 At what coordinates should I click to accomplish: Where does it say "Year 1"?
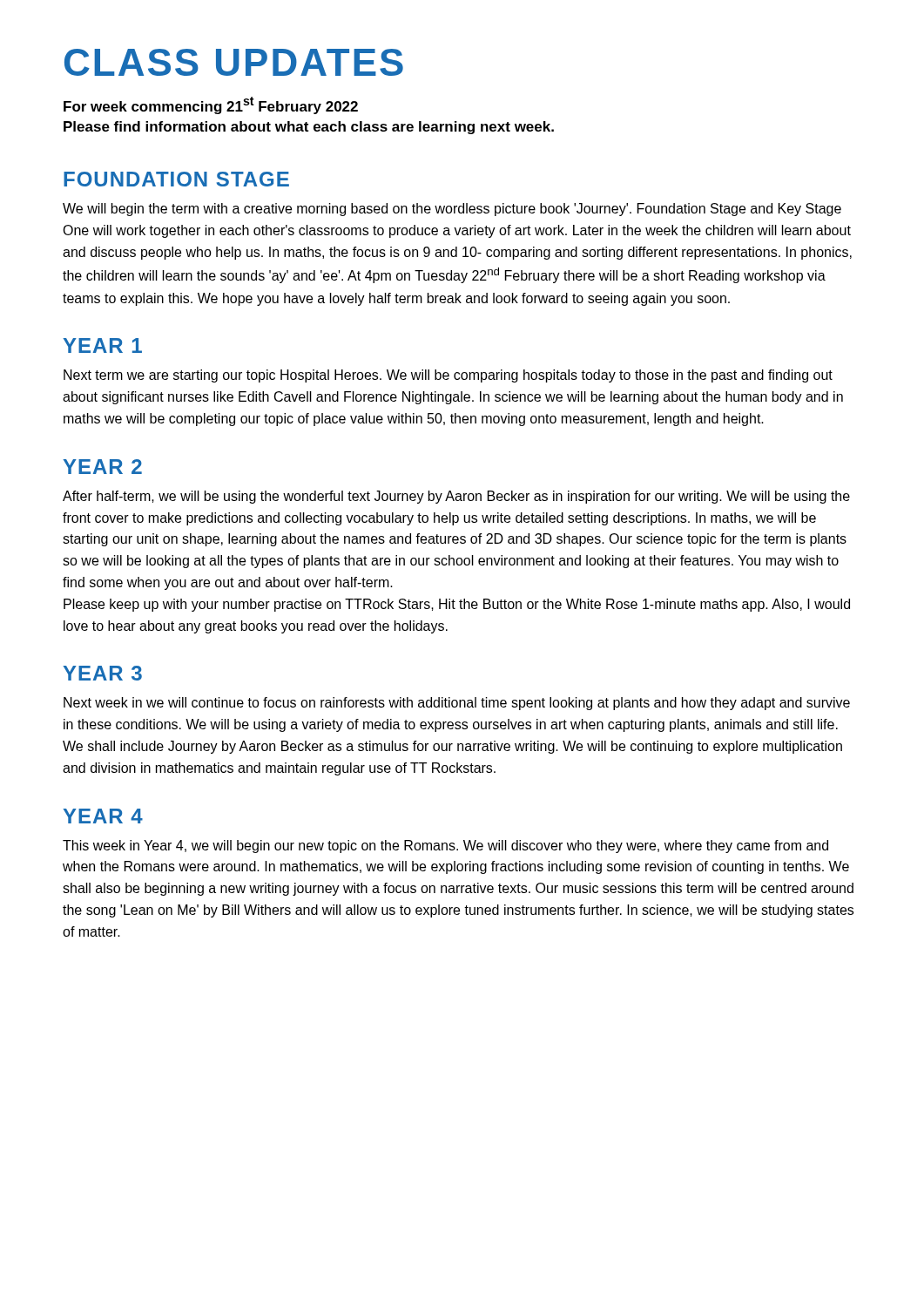click(102, 345)
